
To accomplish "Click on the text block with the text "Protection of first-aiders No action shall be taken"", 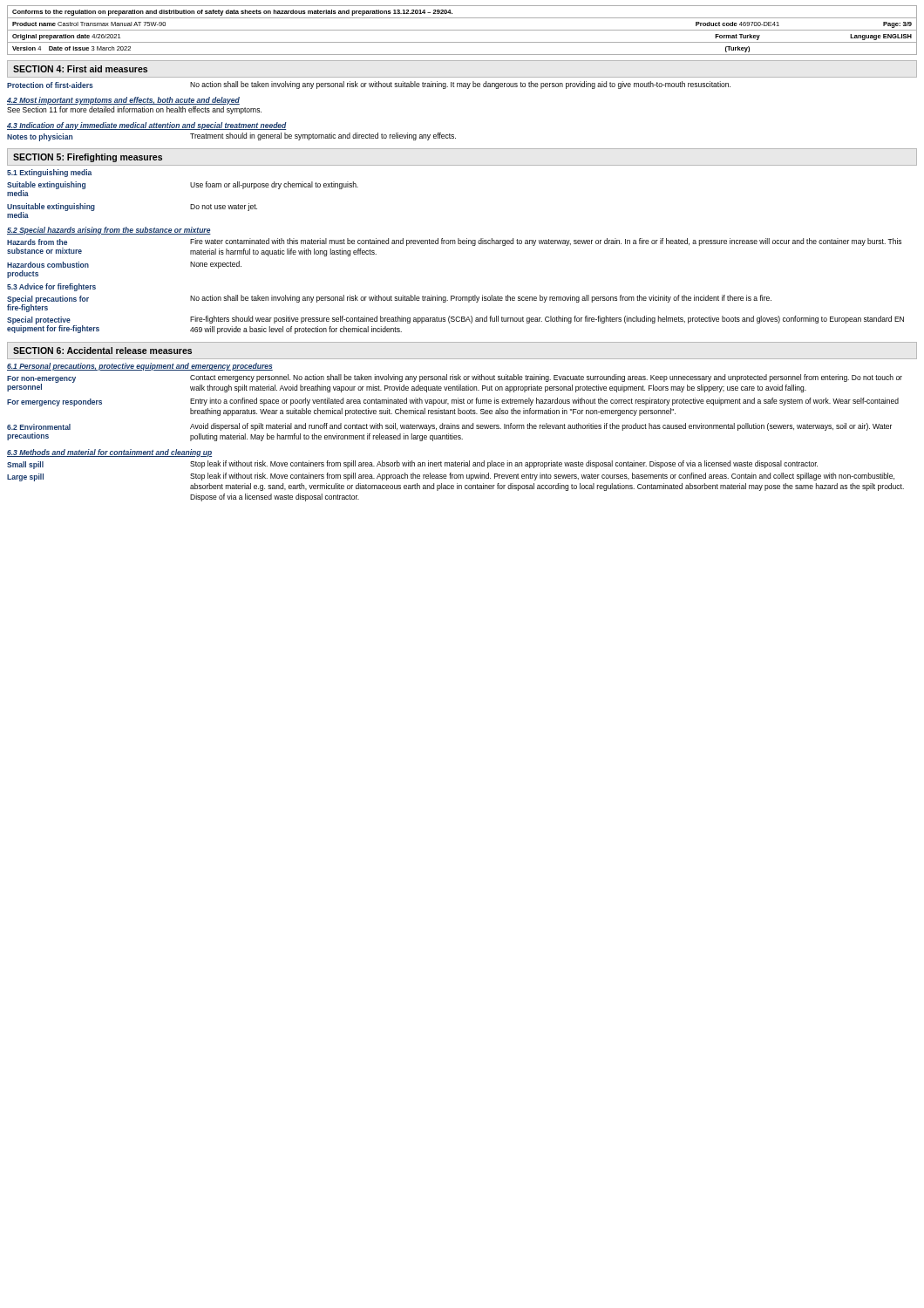I will point(462,85).
